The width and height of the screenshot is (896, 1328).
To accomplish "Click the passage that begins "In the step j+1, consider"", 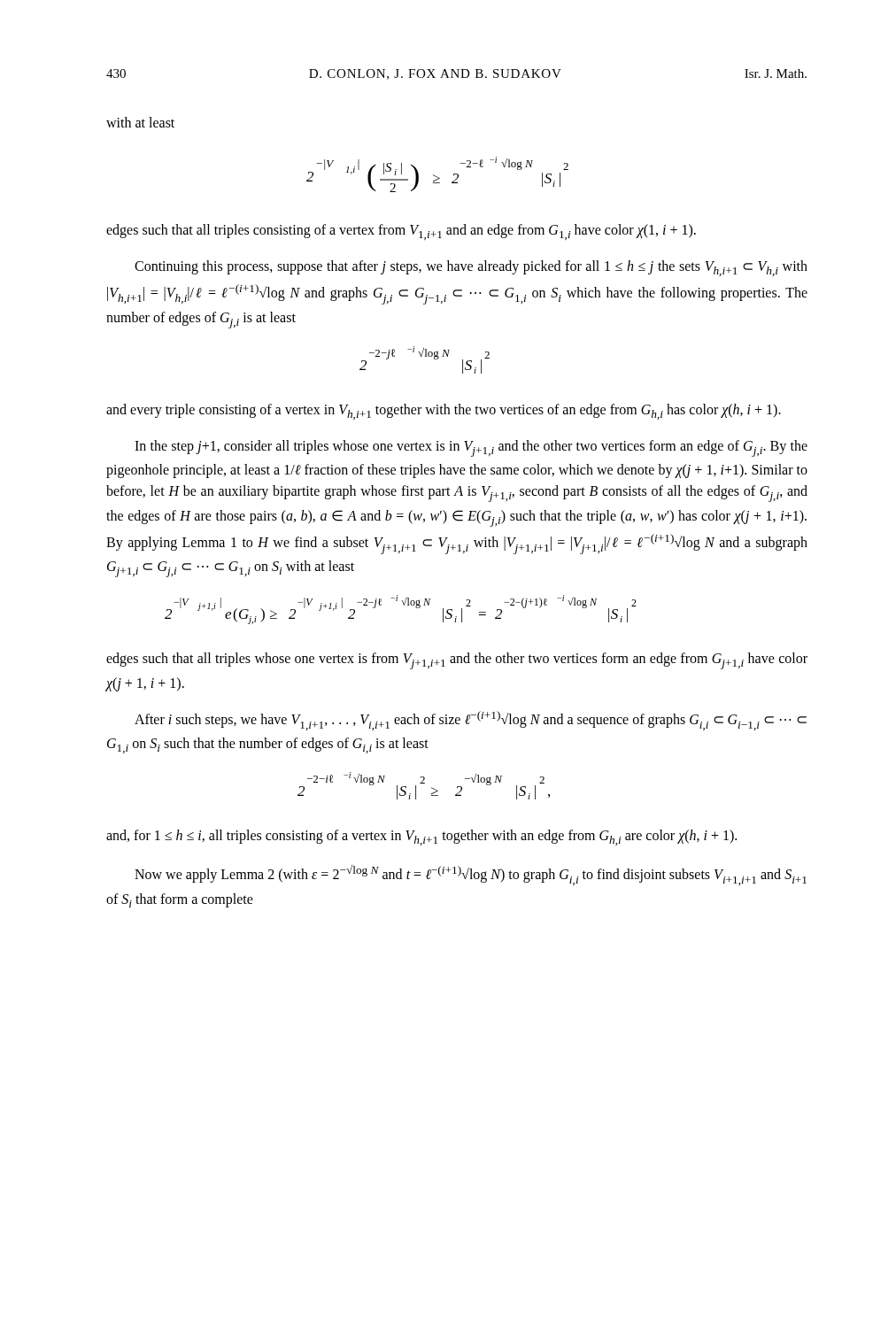I will click(x=457, y=508).
